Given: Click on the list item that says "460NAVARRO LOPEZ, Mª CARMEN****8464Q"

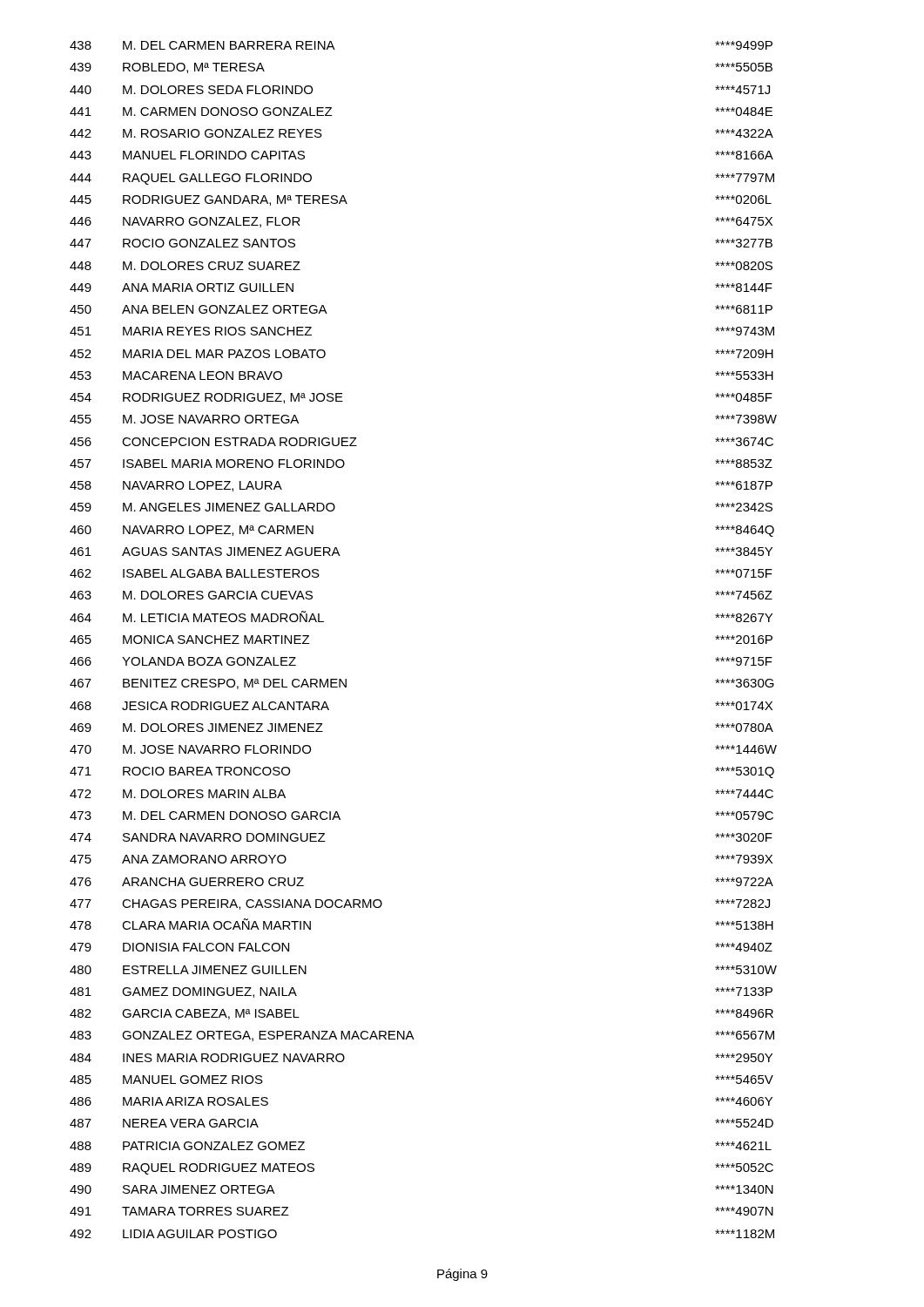Looking at the screenshot, I should tap(222, 530).
